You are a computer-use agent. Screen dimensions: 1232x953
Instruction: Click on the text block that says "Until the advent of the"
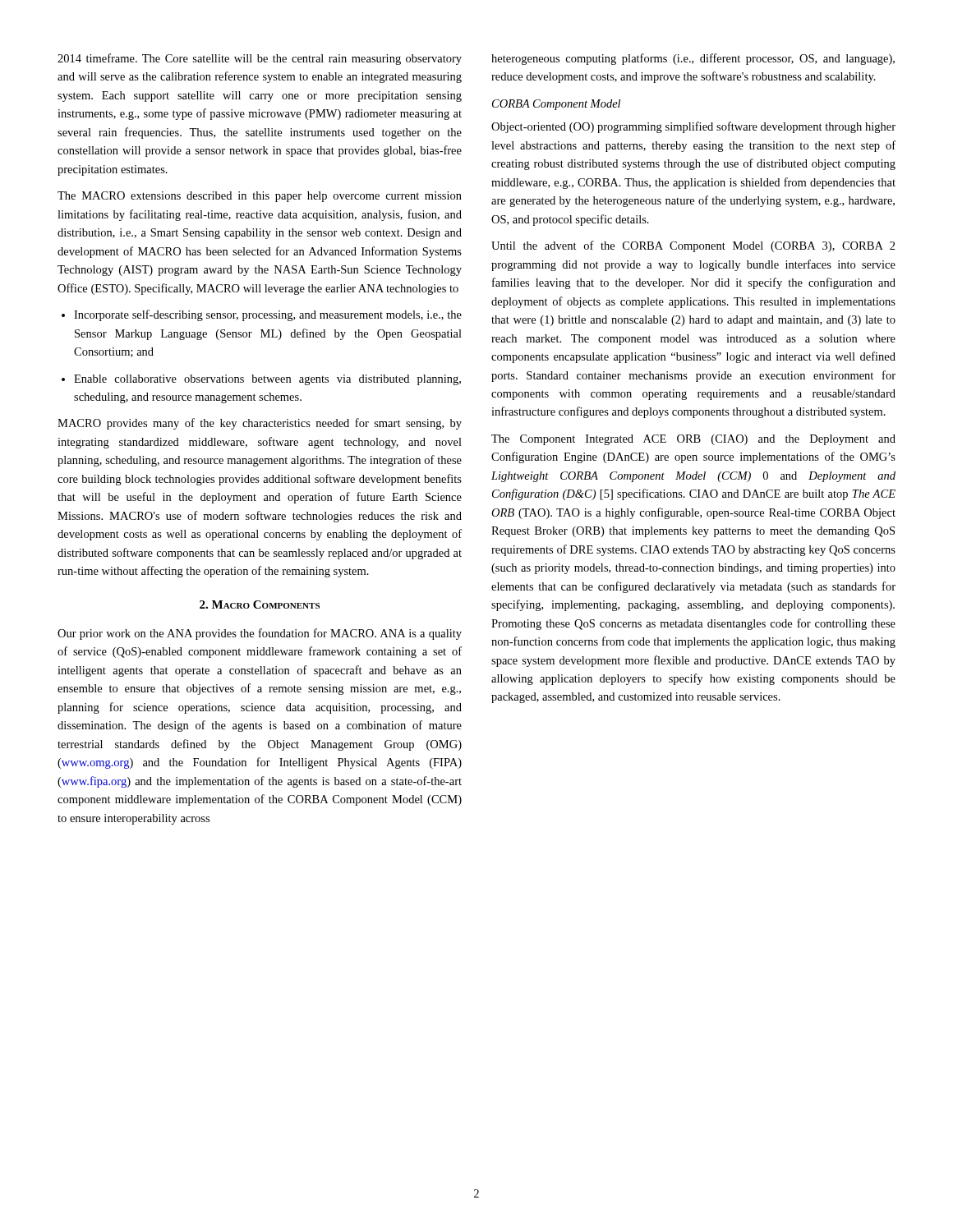(x=693, y=329)
